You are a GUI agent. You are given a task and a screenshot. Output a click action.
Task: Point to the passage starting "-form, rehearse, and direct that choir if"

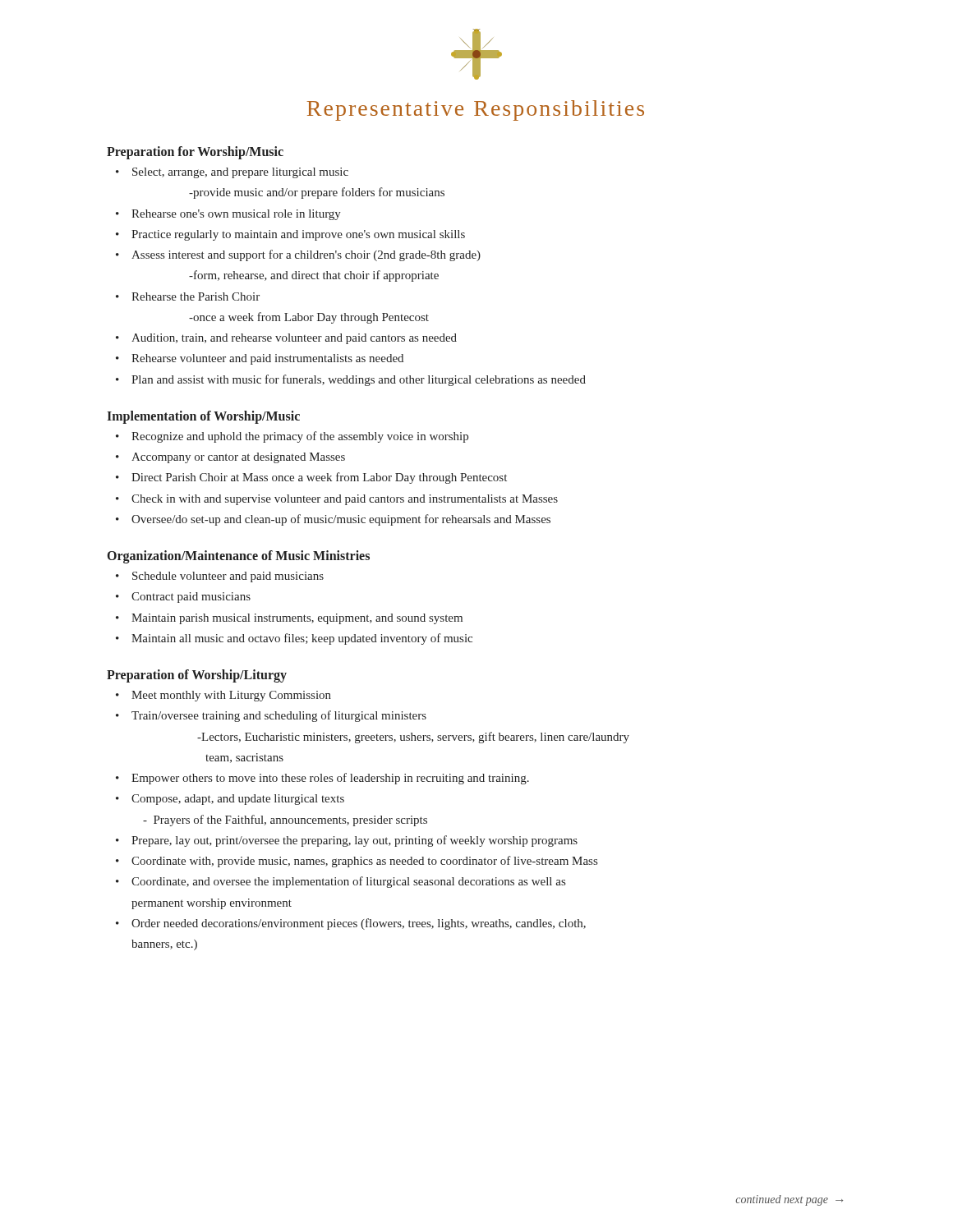click(x=314, y=276)
